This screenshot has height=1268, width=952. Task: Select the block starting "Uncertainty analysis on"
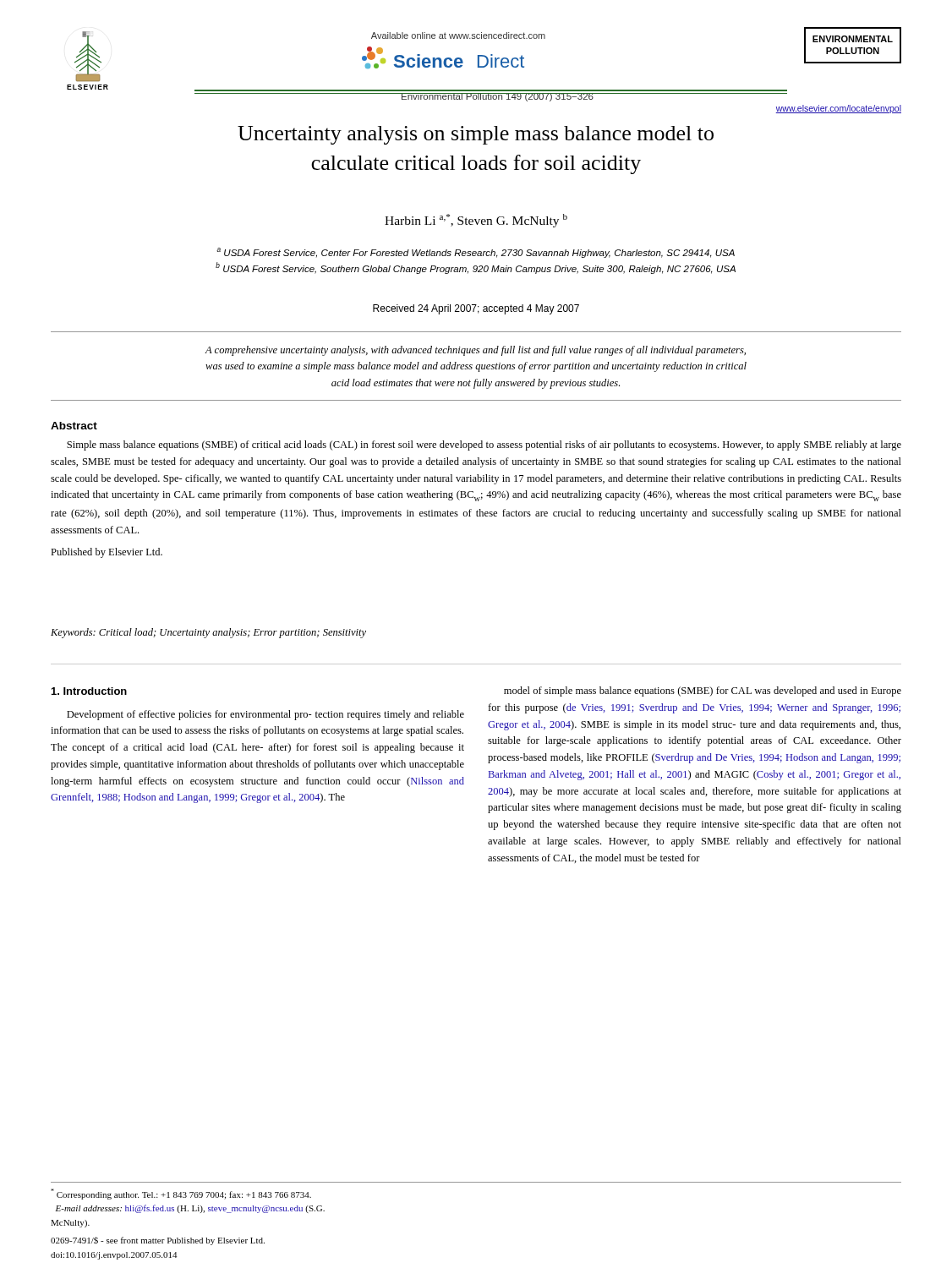pyautogui.click(x=476, y=148)
